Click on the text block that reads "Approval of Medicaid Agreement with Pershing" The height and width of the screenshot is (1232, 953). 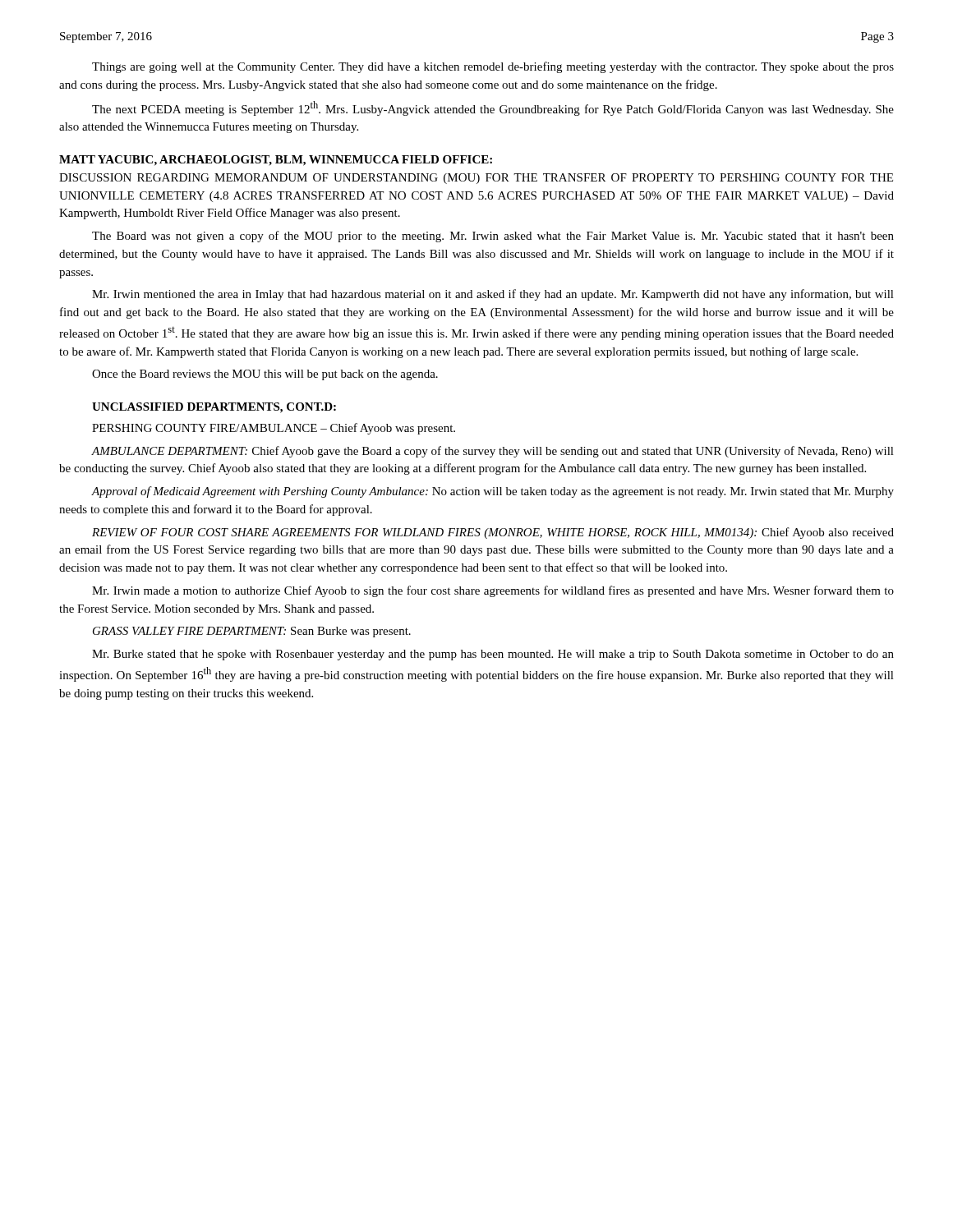tap(476, 501)
